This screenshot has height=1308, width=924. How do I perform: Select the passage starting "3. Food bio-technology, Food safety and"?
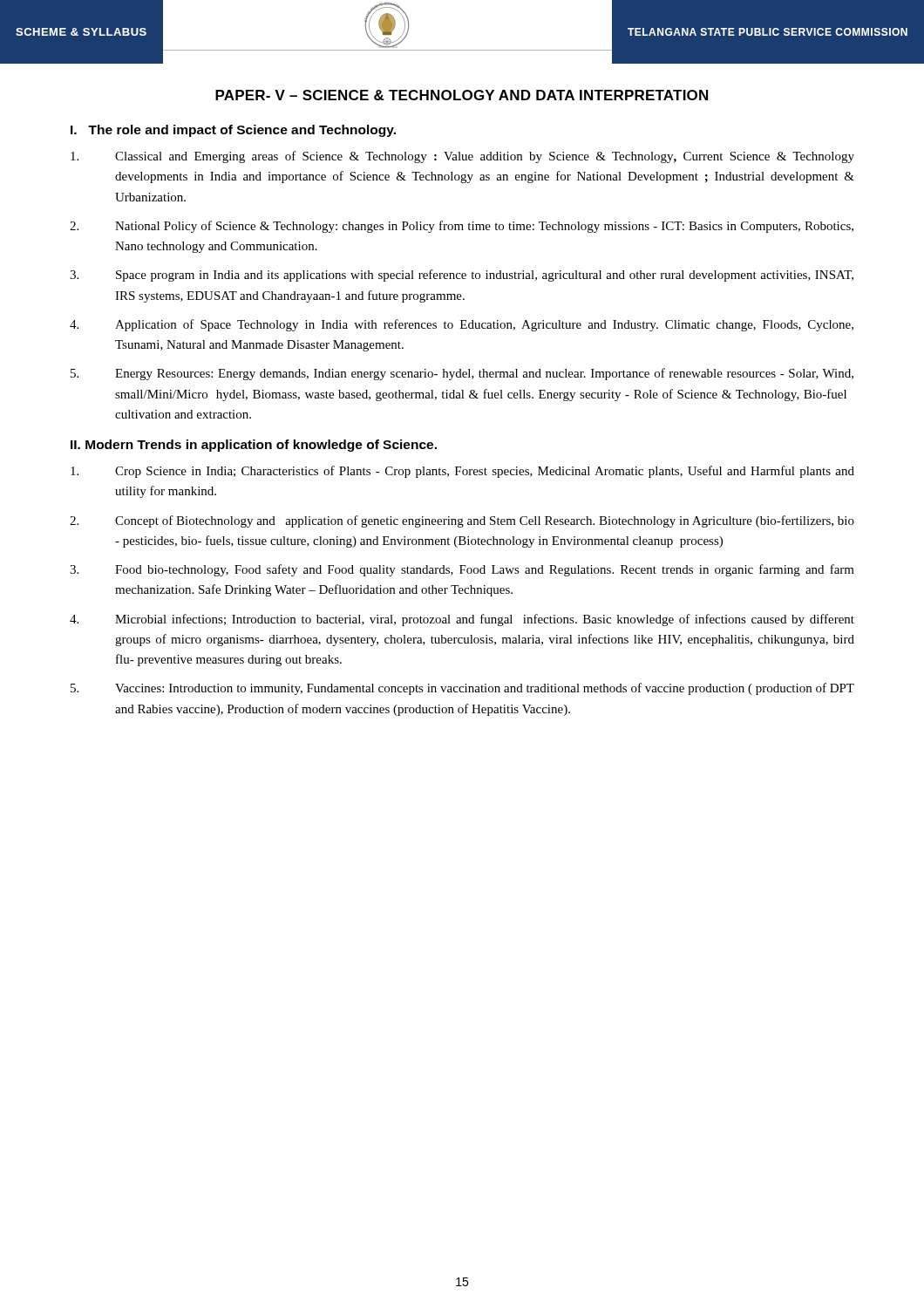point(462,580)
